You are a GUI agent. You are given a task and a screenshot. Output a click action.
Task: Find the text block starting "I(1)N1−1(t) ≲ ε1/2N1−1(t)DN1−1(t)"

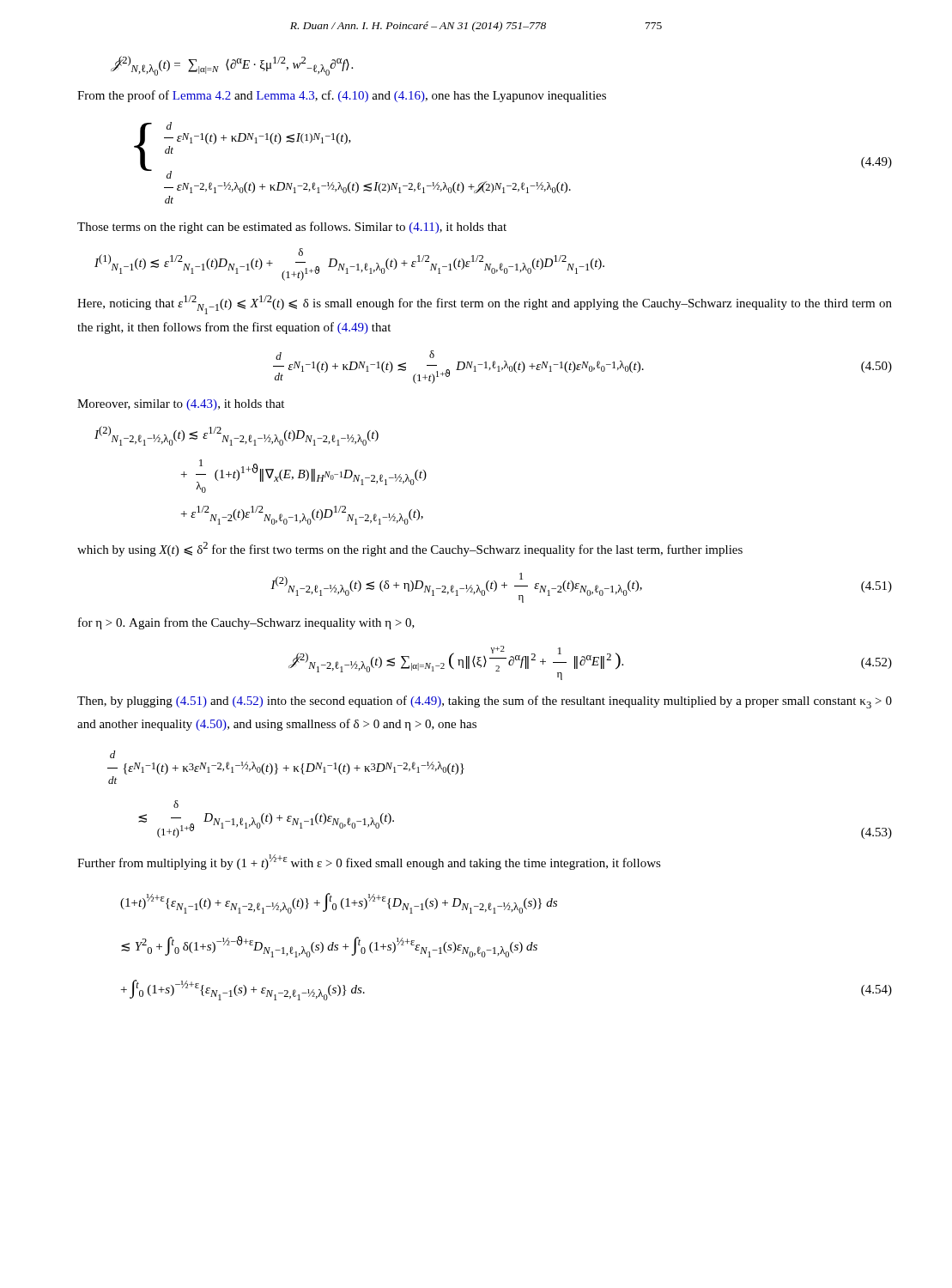[x=350, y=264]
